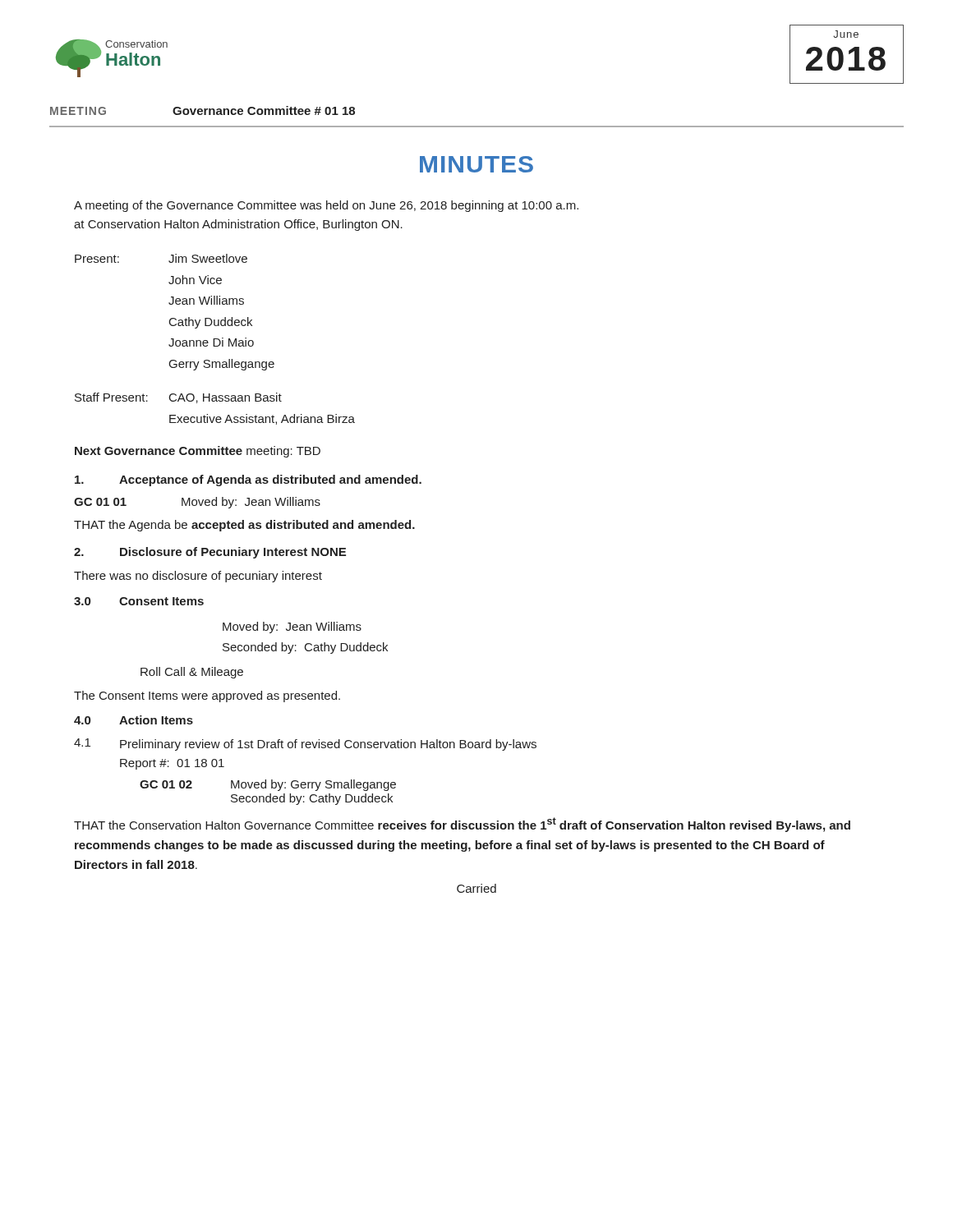Click on the section header containing "3.0 Consent Items"
Screen dimensions: 1232x953
[139, 601]
